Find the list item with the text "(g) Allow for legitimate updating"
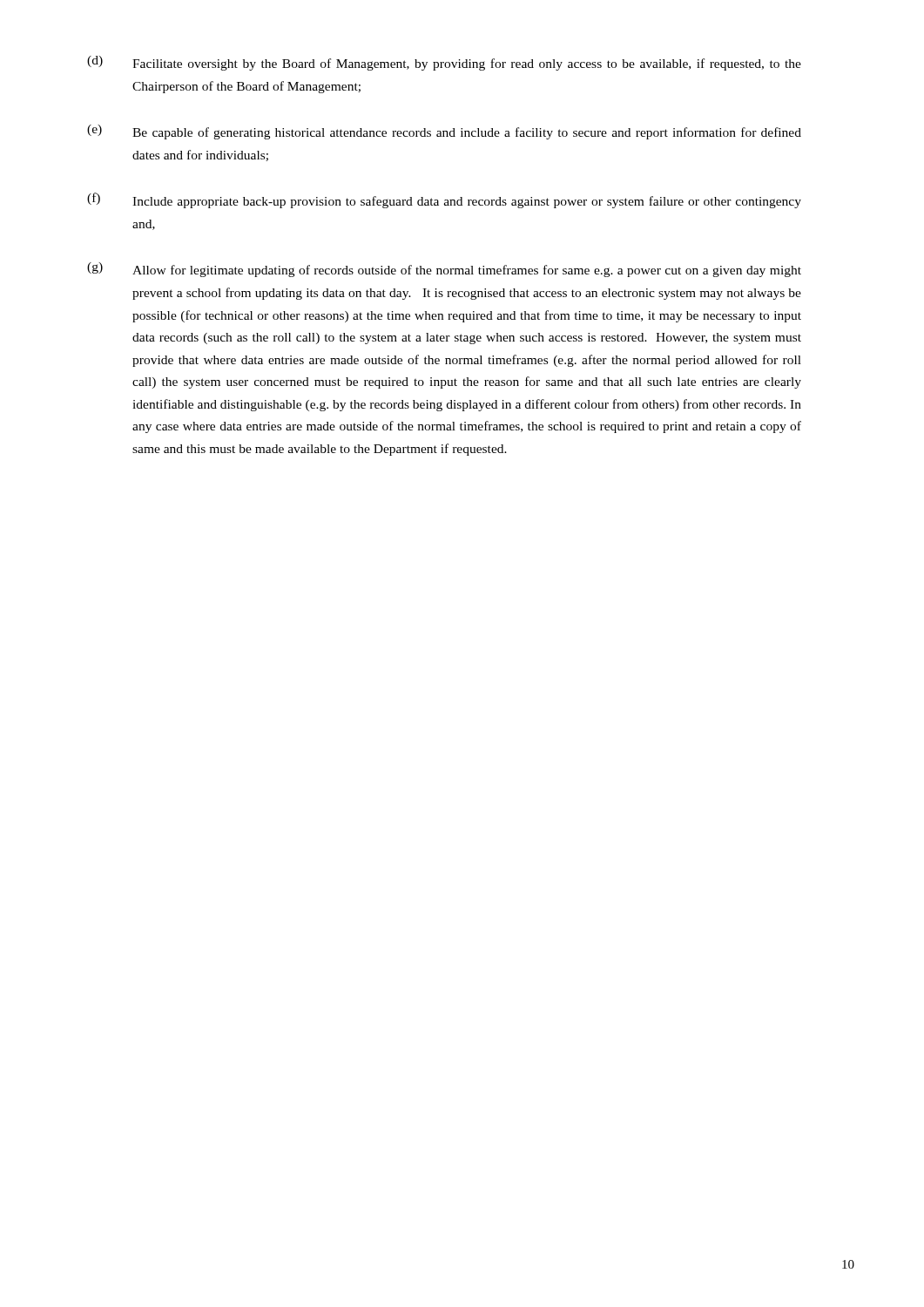The image size is (924, 1307). pos(444,359)
